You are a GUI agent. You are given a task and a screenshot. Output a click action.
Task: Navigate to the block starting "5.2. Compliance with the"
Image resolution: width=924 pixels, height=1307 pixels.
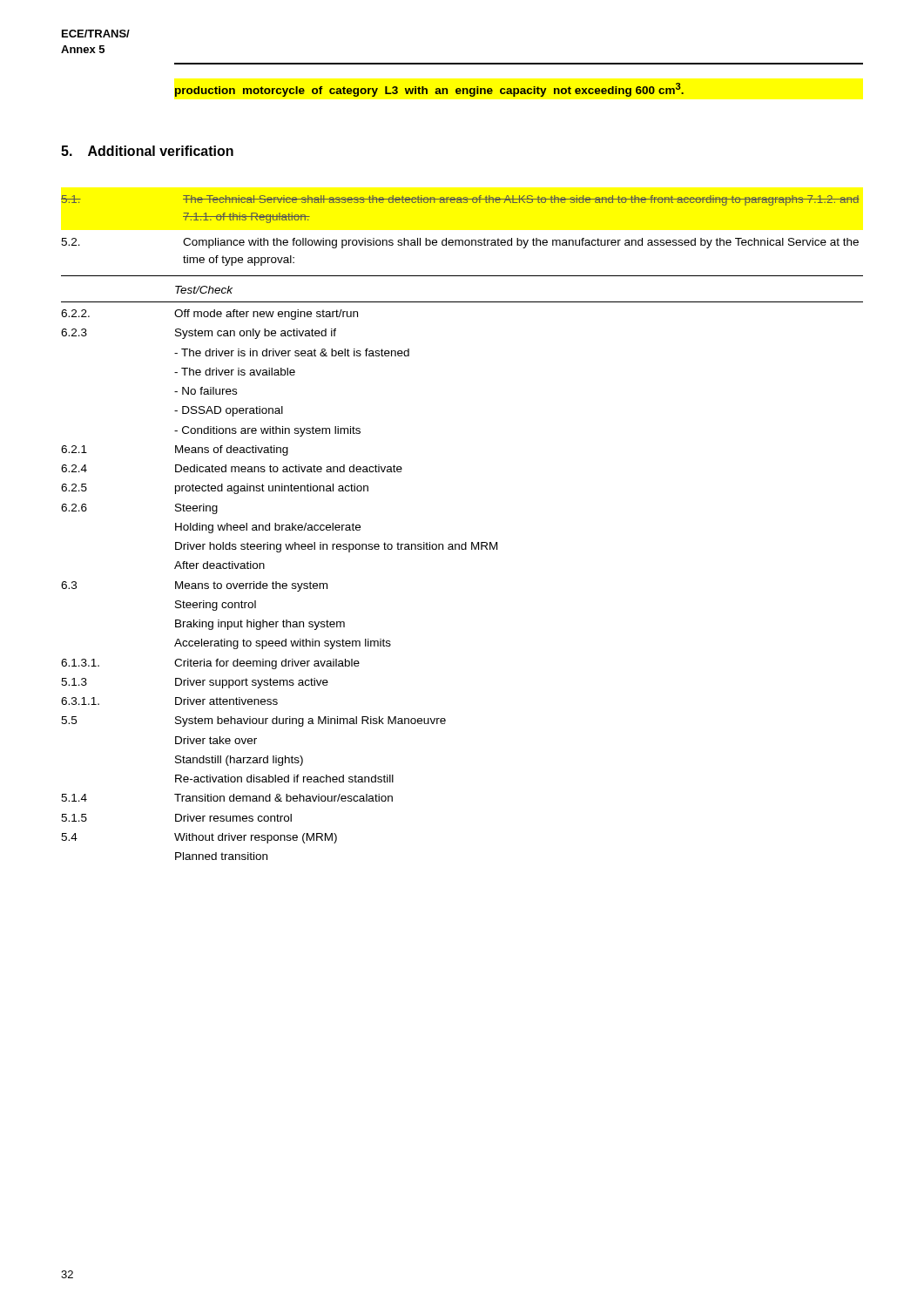tap(462, 251)
